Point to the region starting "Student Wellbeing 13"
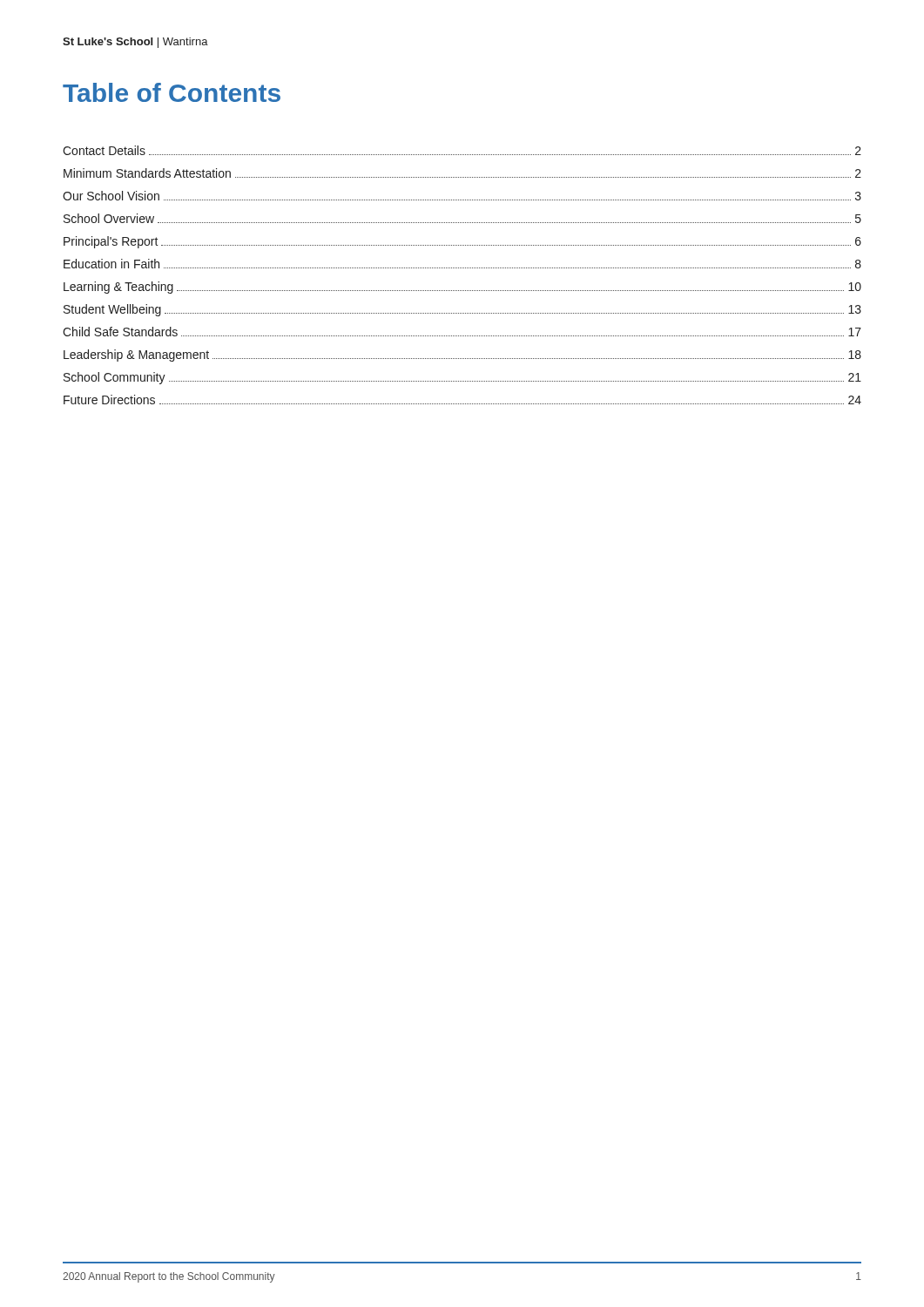This screenshot has height=1307, width=924. click(462, 309)
